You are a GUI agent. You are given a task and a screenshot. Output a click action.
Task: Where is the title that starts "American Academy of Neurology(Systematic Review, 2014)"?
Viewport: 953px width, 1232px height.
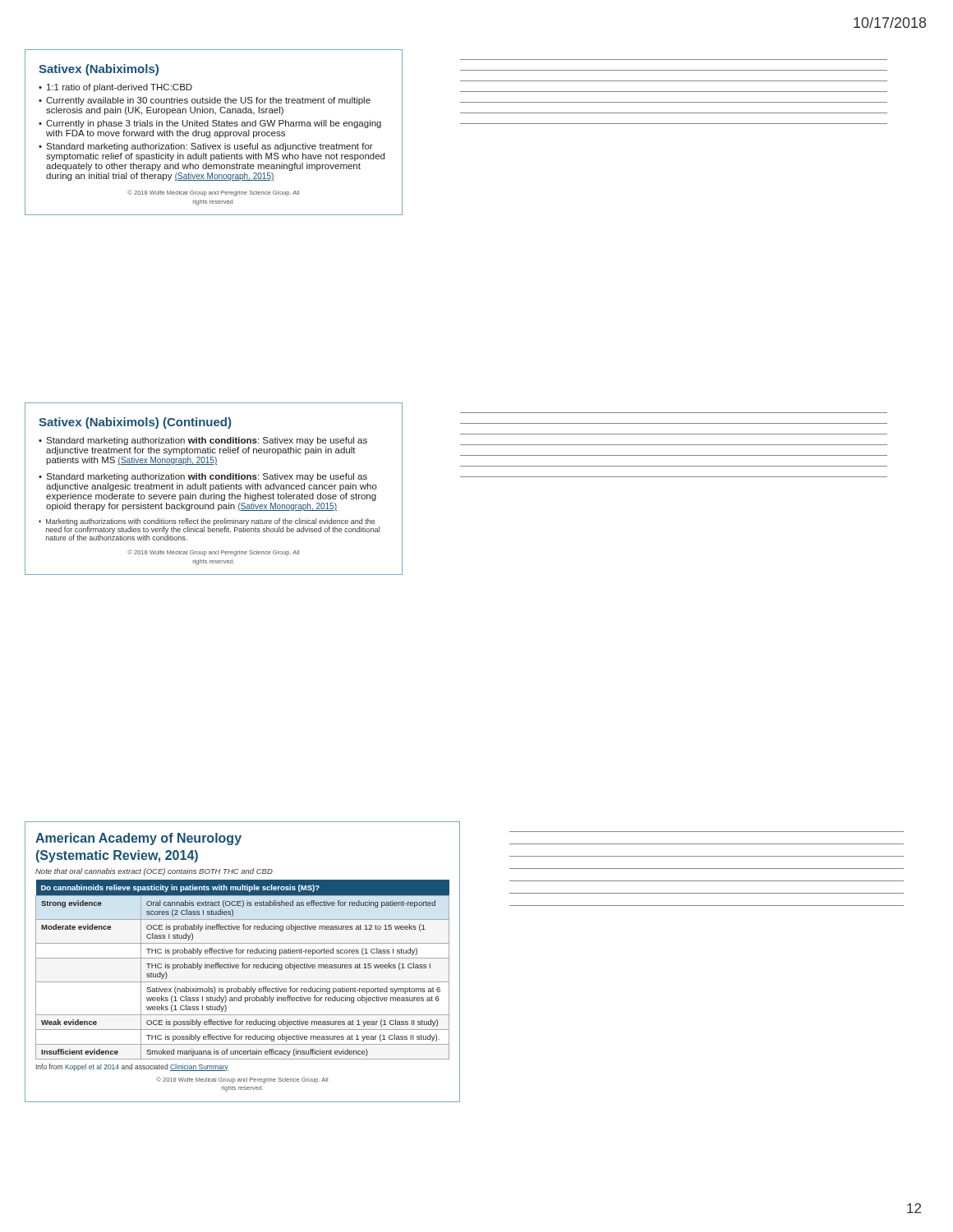(242, 962)
